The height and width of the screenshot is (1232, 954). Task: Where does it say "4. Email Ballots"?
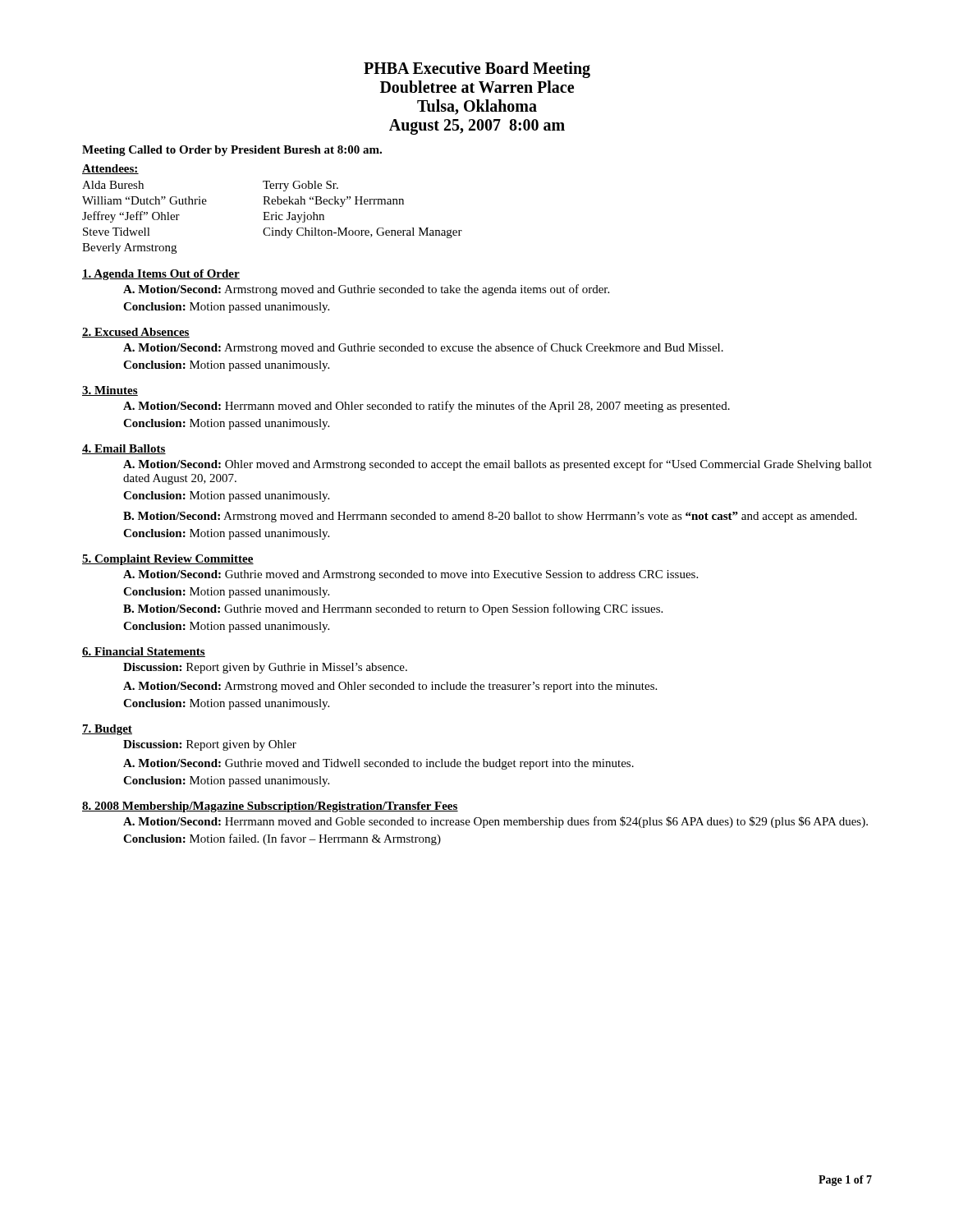pos(124,448)
